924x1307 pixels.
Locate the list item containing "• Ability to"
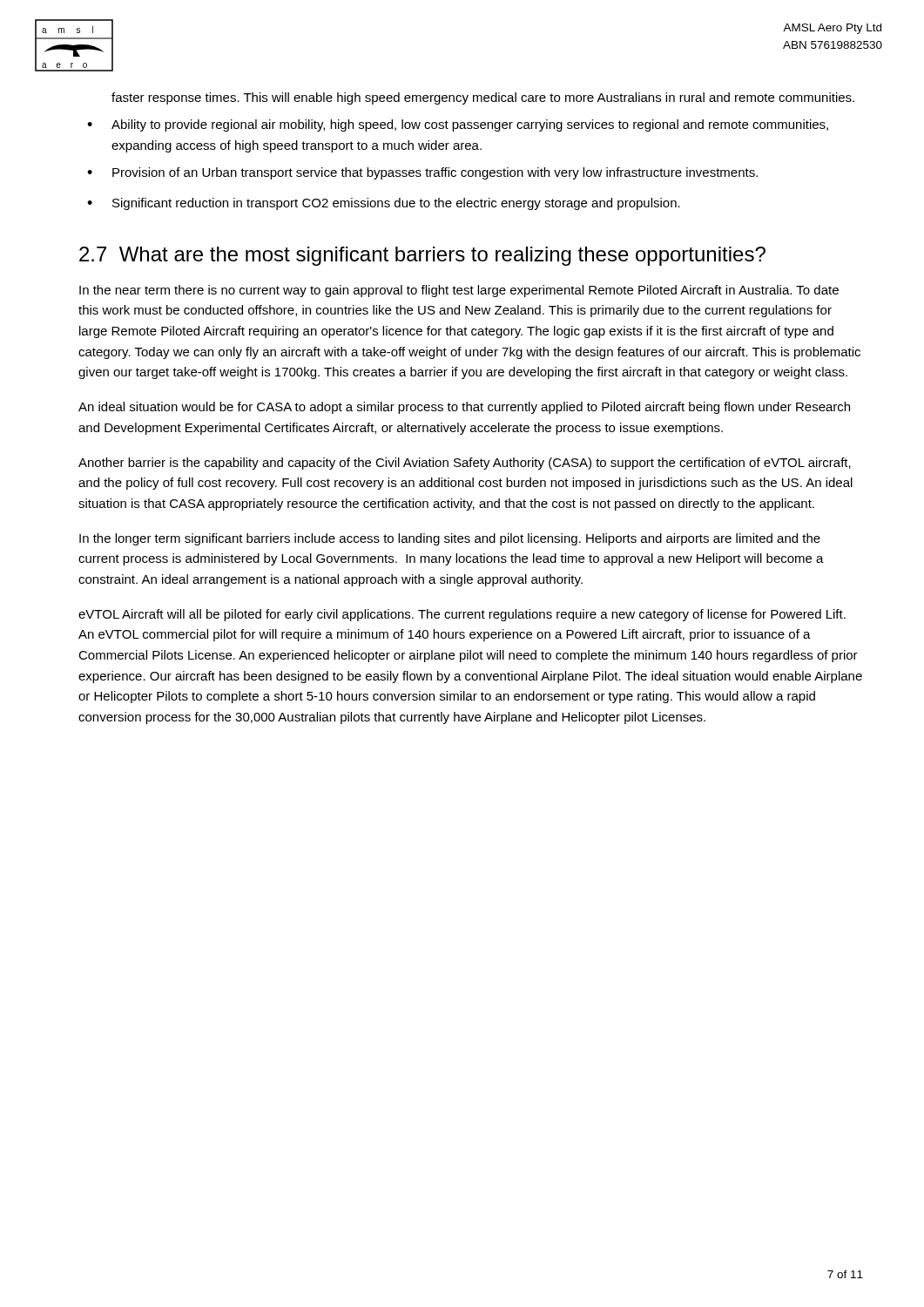(475, 135)
